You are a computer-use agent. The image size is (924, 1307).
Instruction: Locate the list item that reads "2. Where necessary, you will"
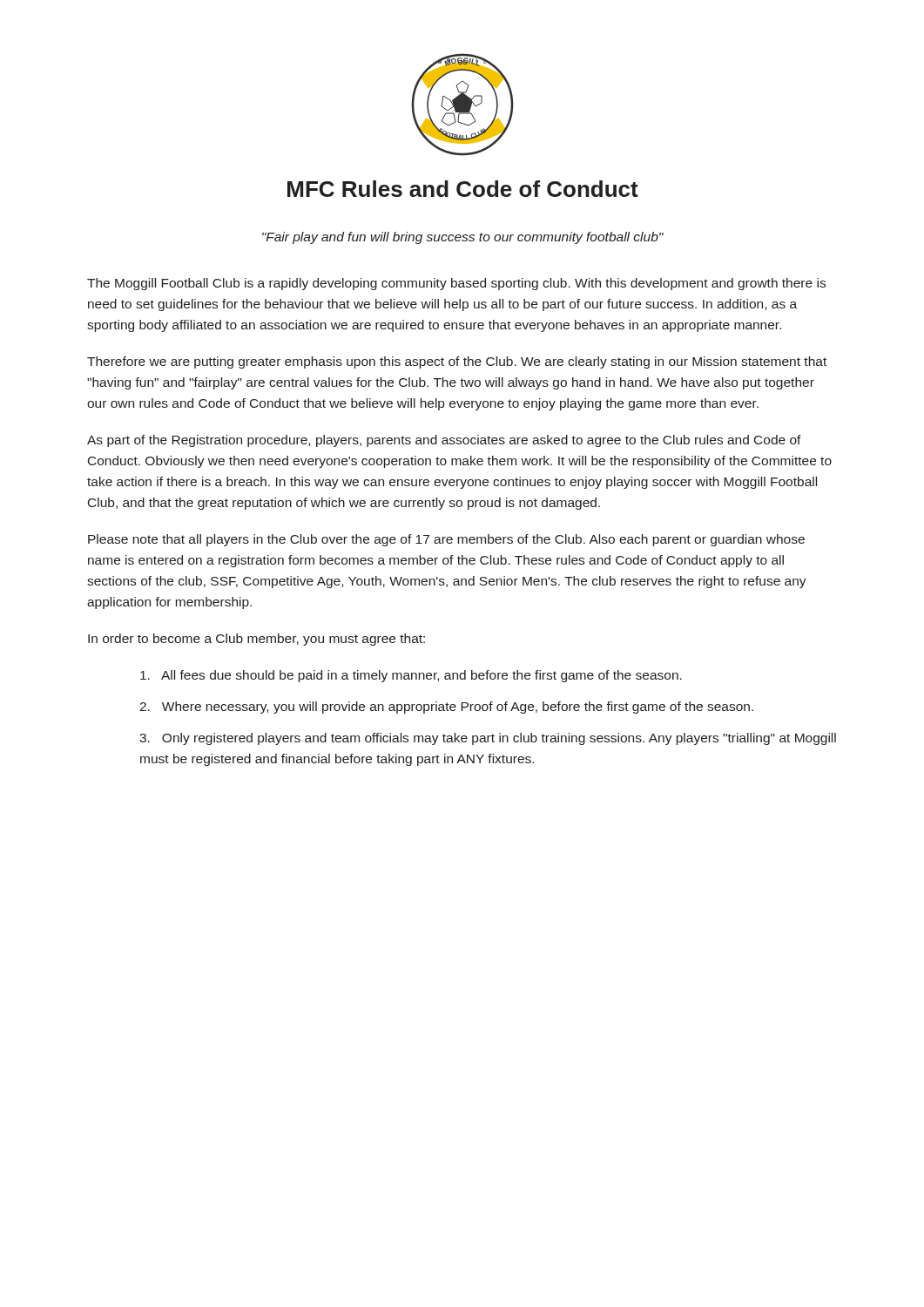[488, 707]
